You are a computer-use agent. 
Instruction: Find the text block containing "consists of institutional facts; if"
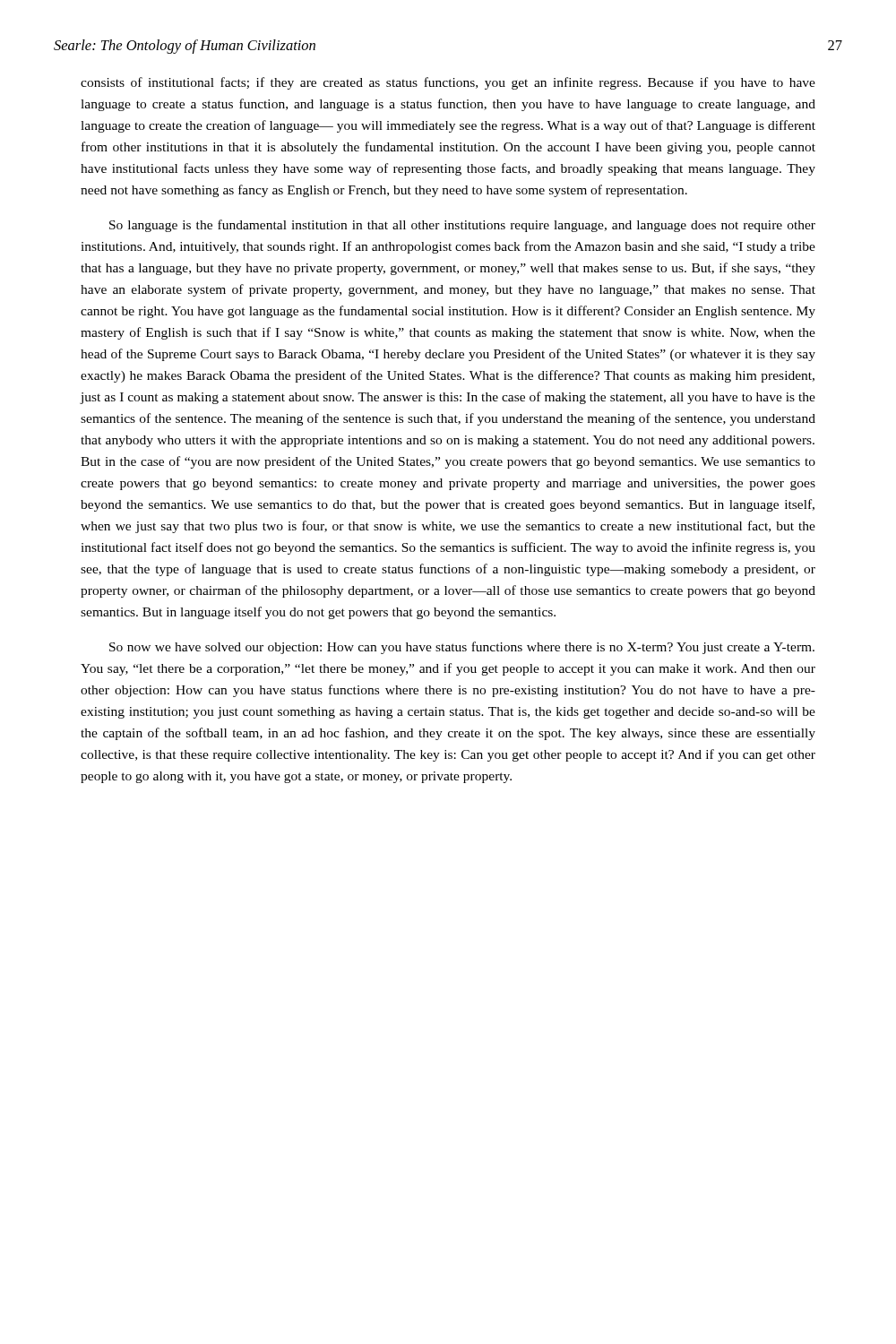pyautogui.click(x=448, y=136)
